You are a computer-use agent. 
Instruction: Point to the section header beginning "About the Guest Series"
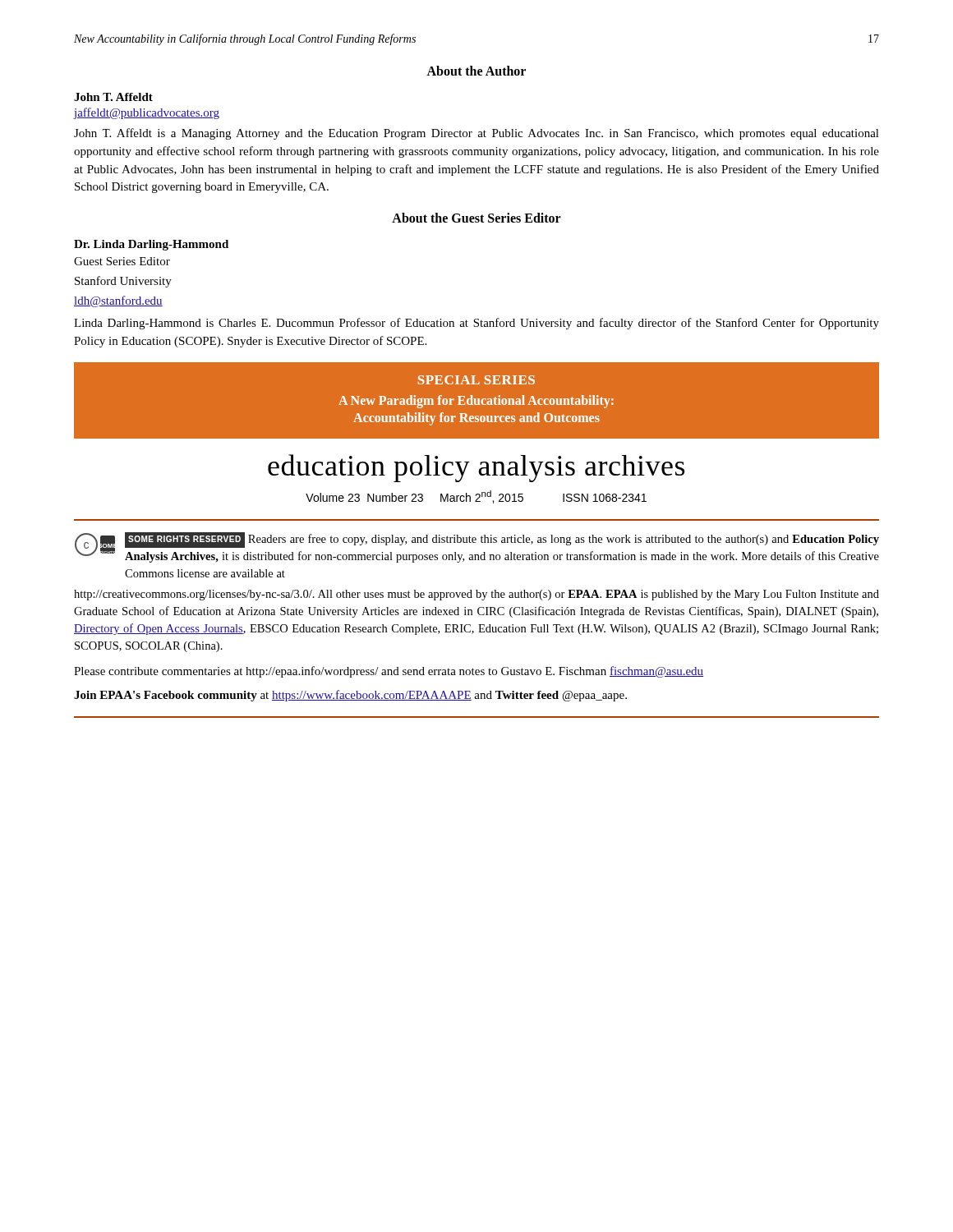476,218
